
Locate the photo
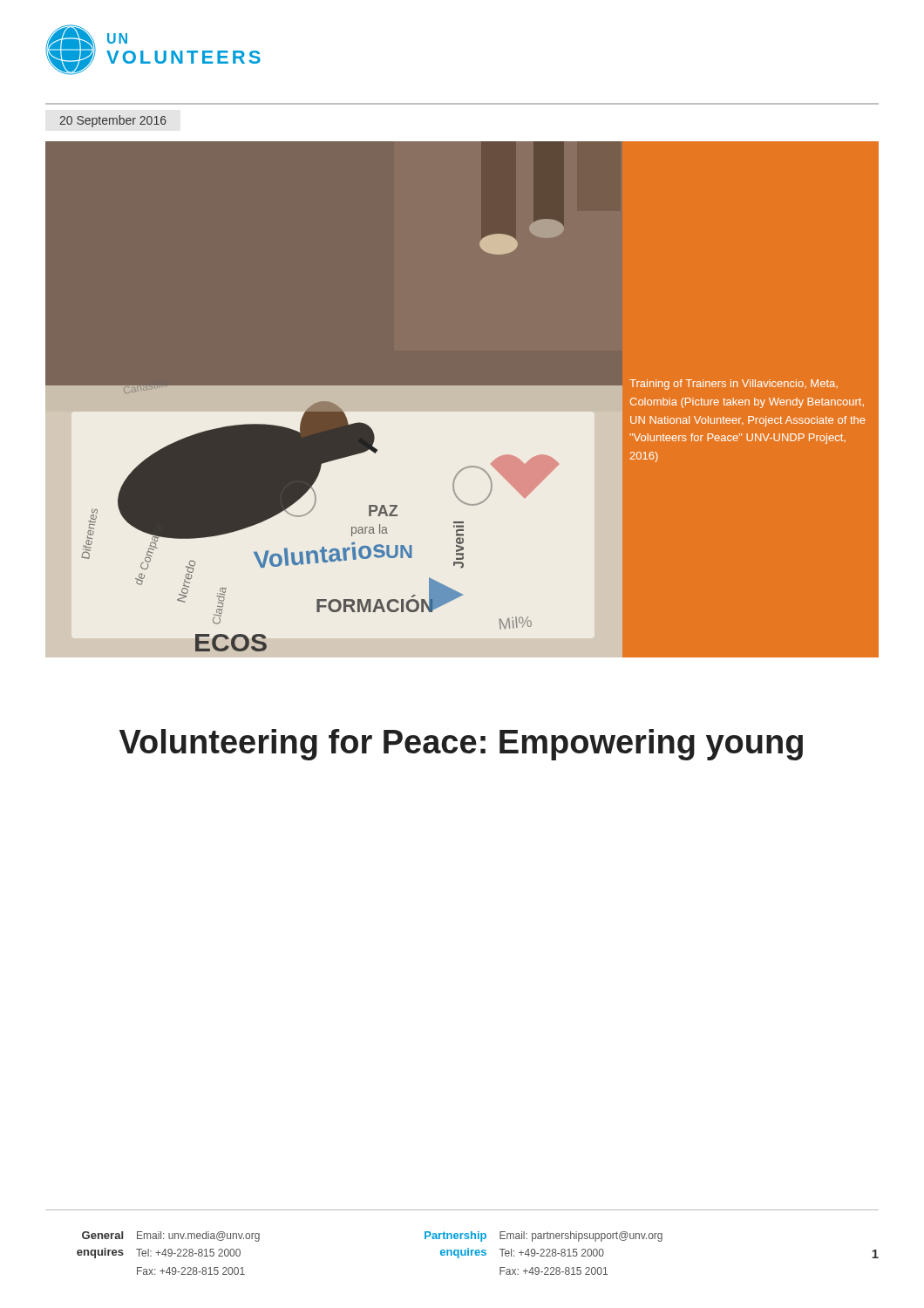[334, 399]
